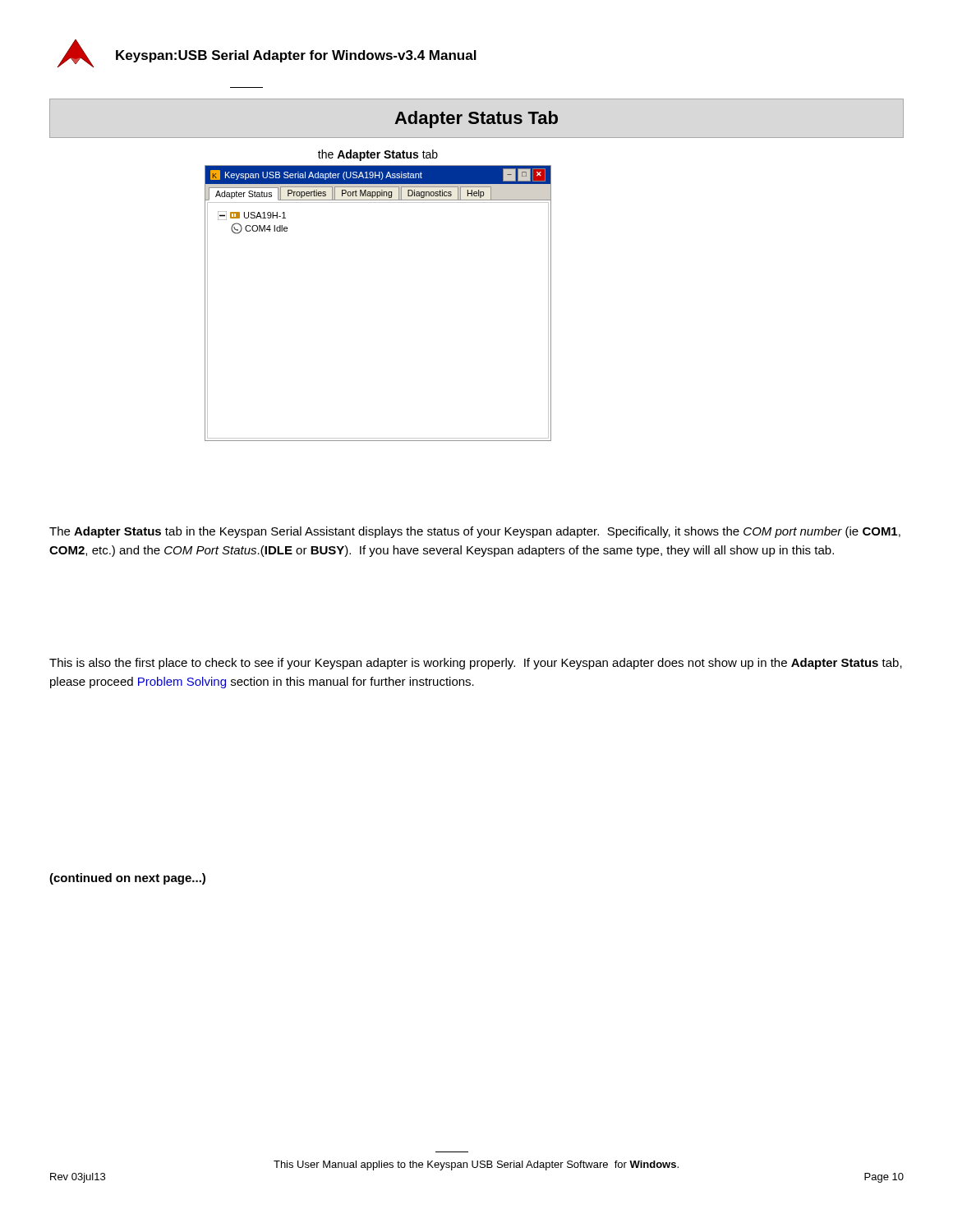Click on the section header containing "Adapter Status Tab"

(x=476, y=118)
